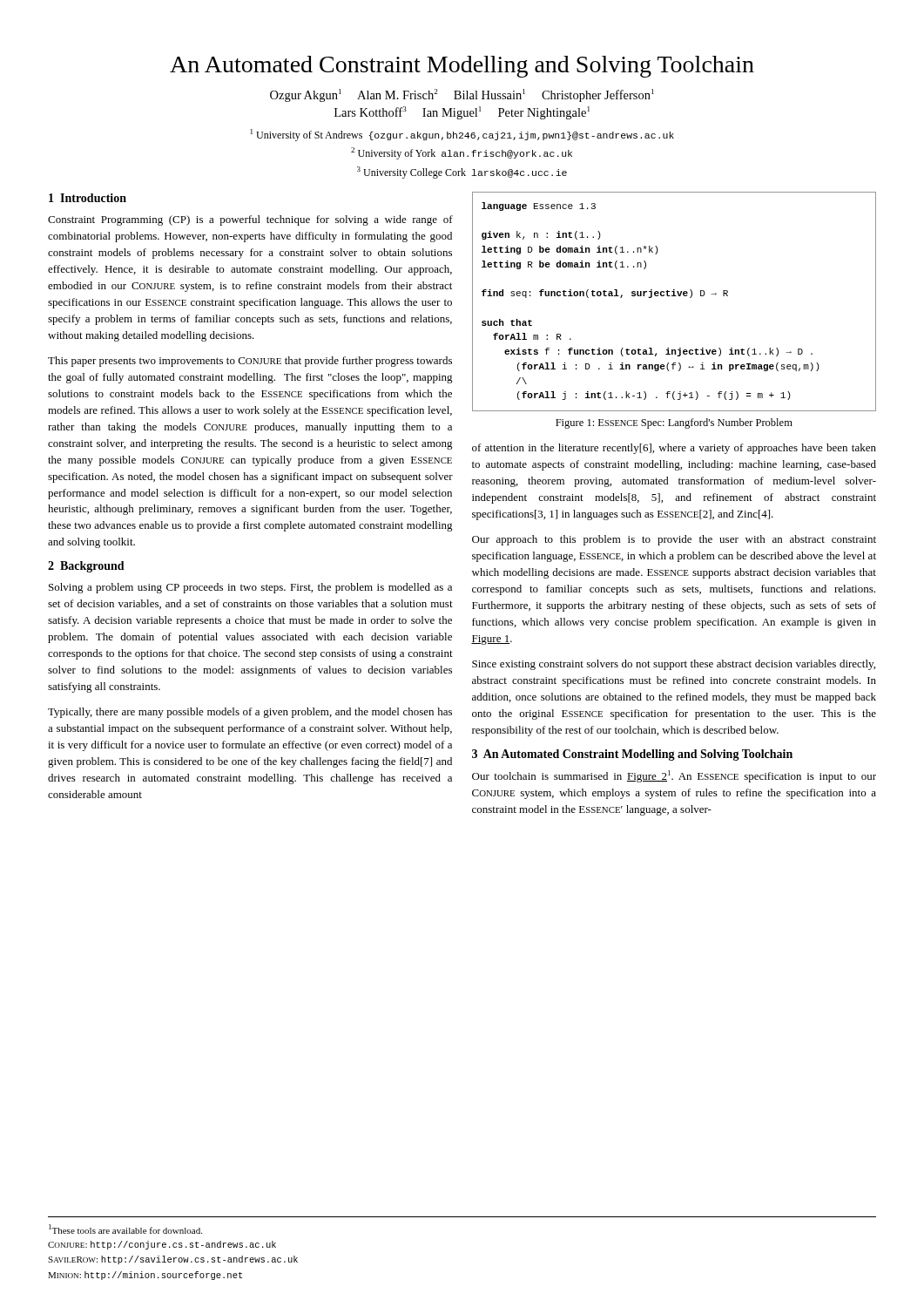924x1307 pixels.
Task: Locate the screenshot
Action: click(674, 302)
